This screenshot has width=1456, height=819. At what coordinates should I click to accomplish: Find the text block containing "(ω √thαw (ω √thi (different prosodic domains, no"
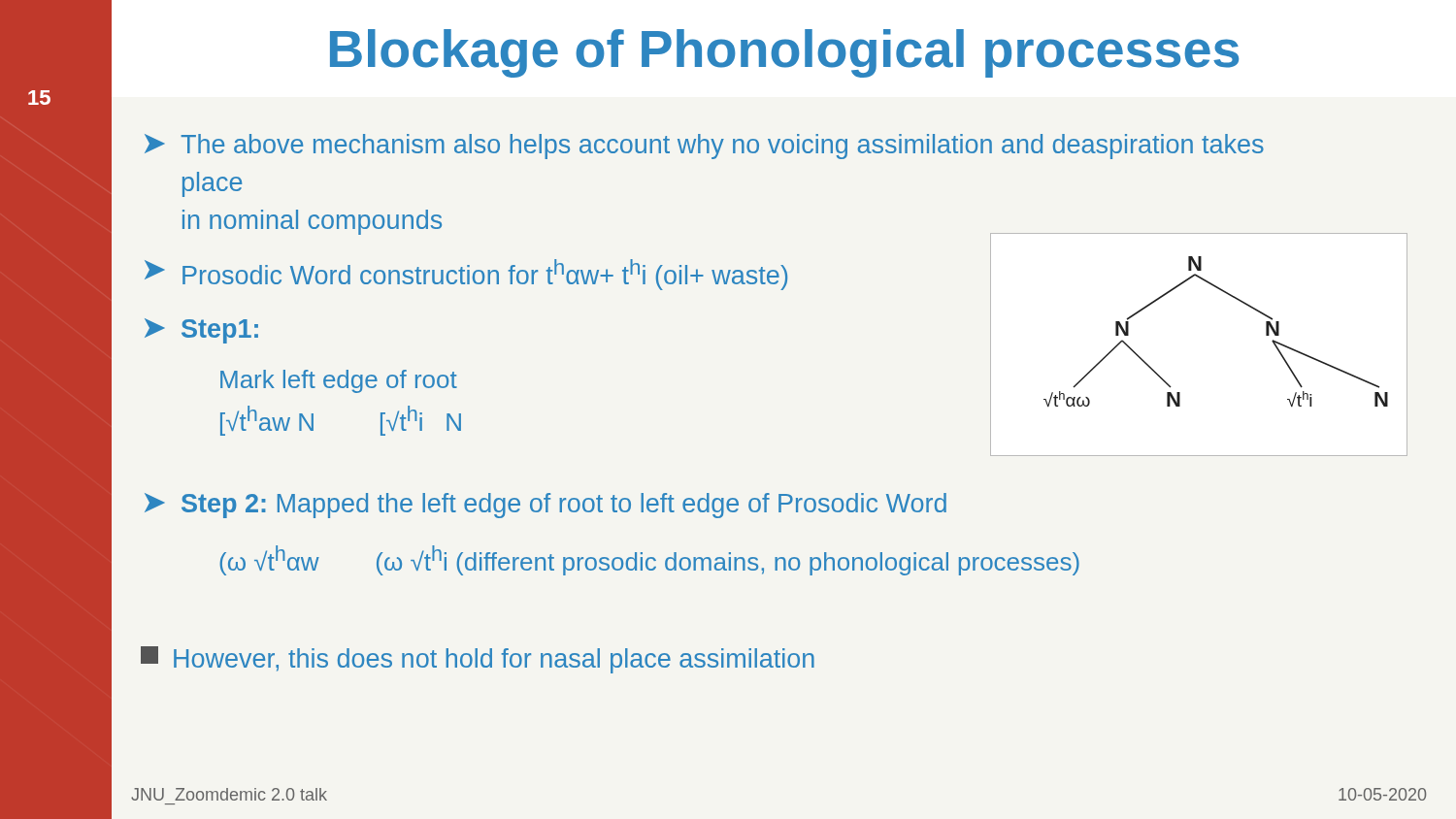point(649,559)
